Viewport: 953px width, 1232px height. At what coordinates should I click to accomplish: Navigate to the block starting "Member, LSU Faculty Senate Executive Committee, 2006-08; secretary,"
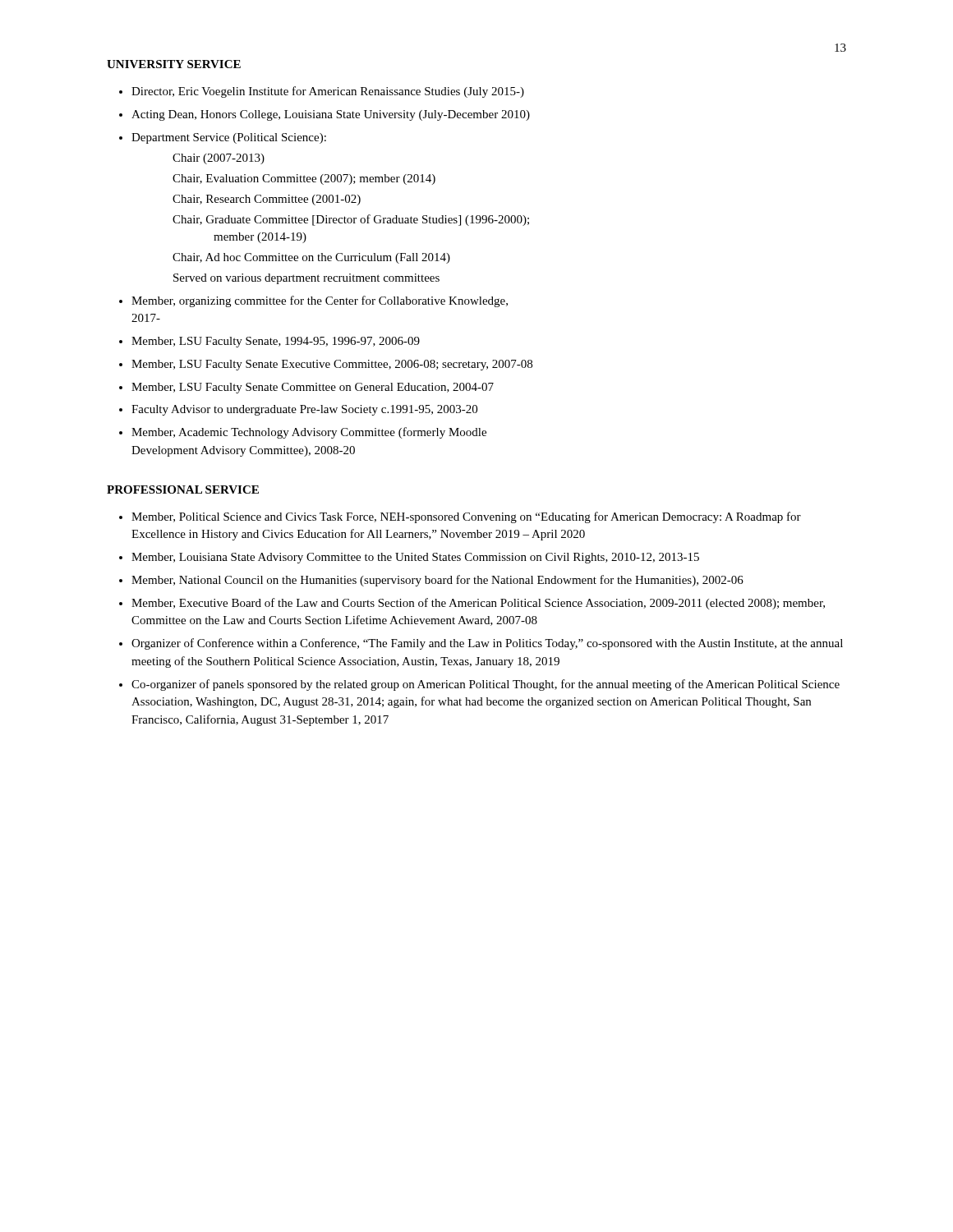point(332,364)
